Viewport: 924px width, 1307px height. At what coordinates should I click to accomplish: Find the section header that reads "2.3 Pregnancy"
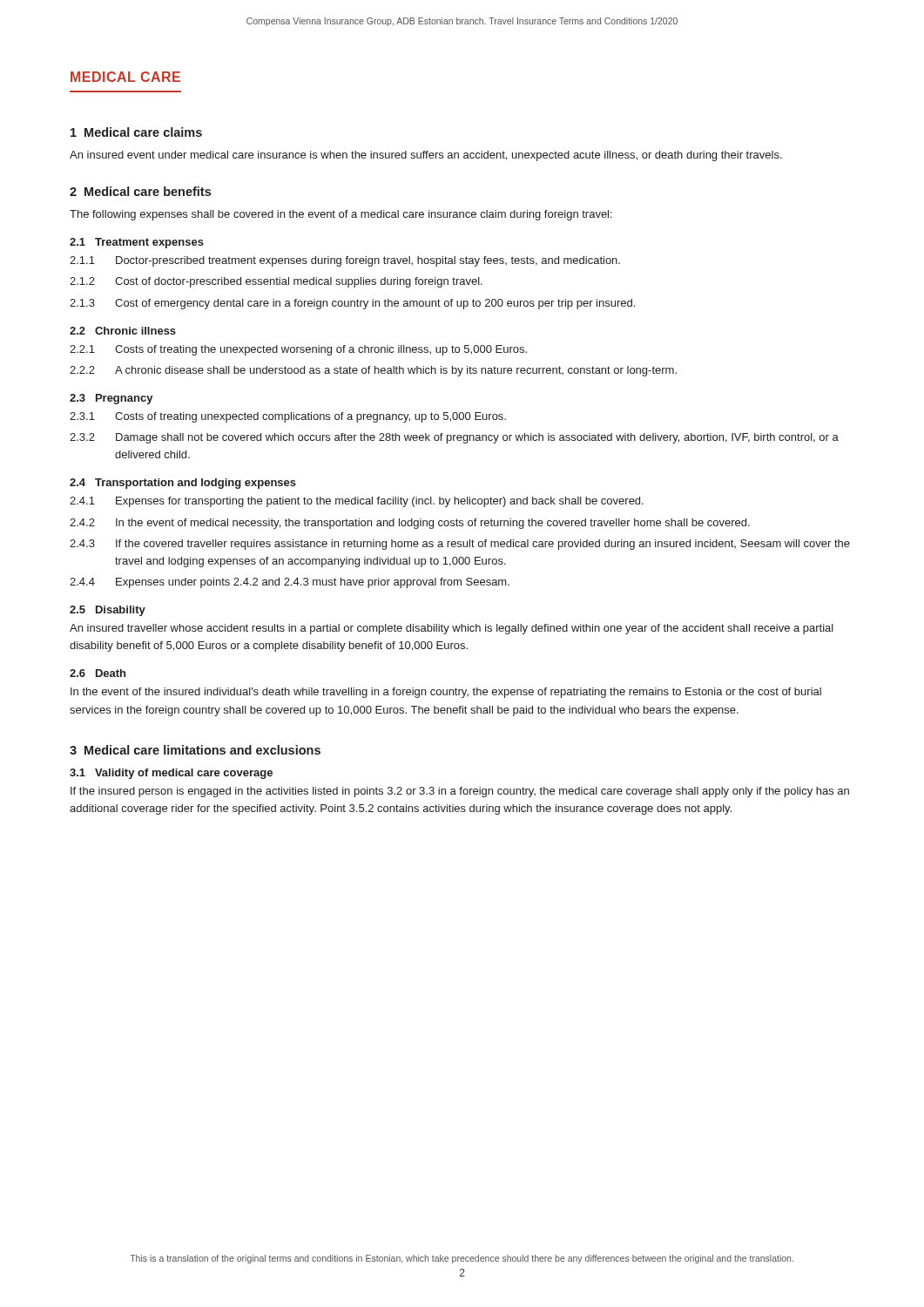111,398
